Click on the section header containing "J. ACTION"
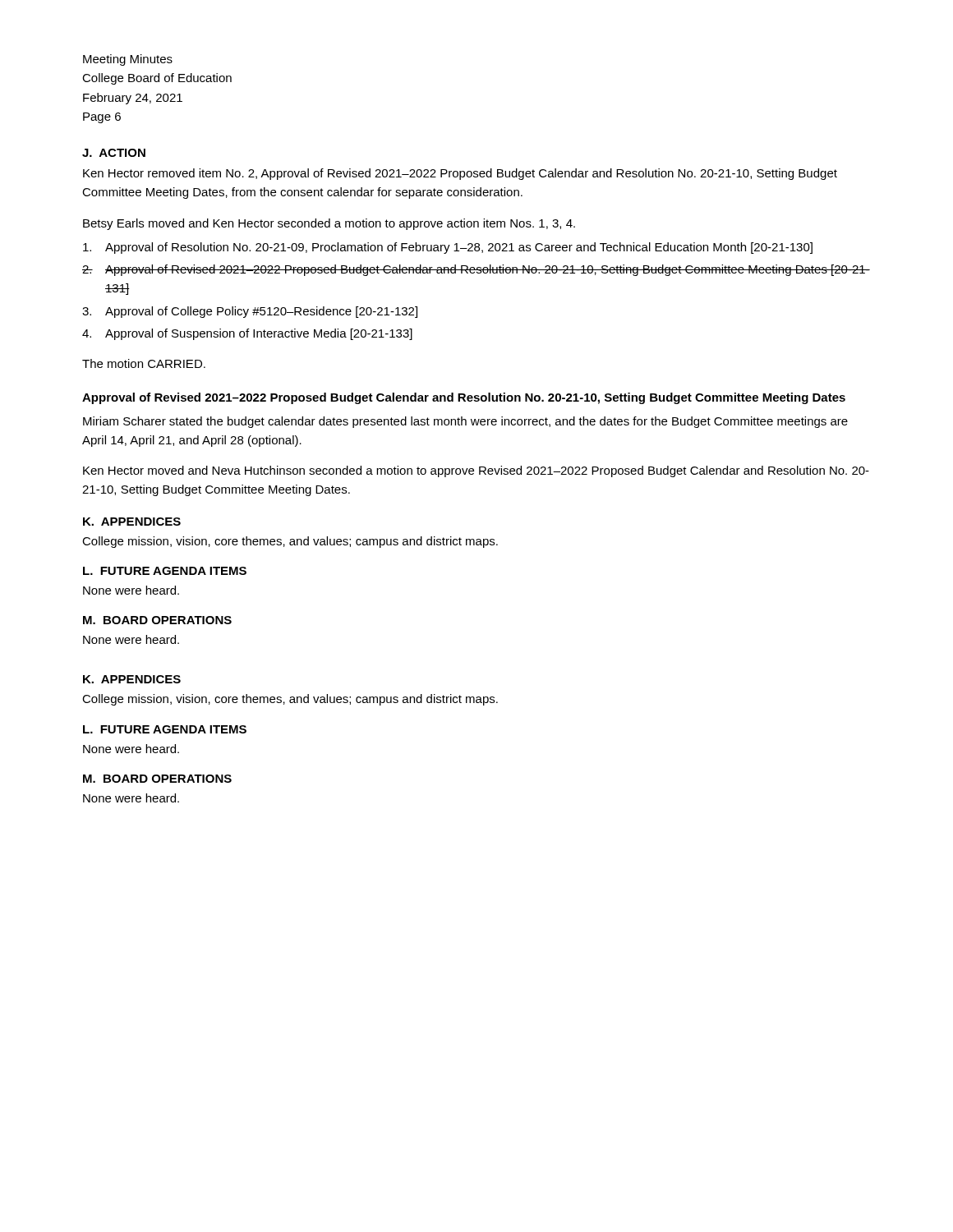 (x=114, y=152)
